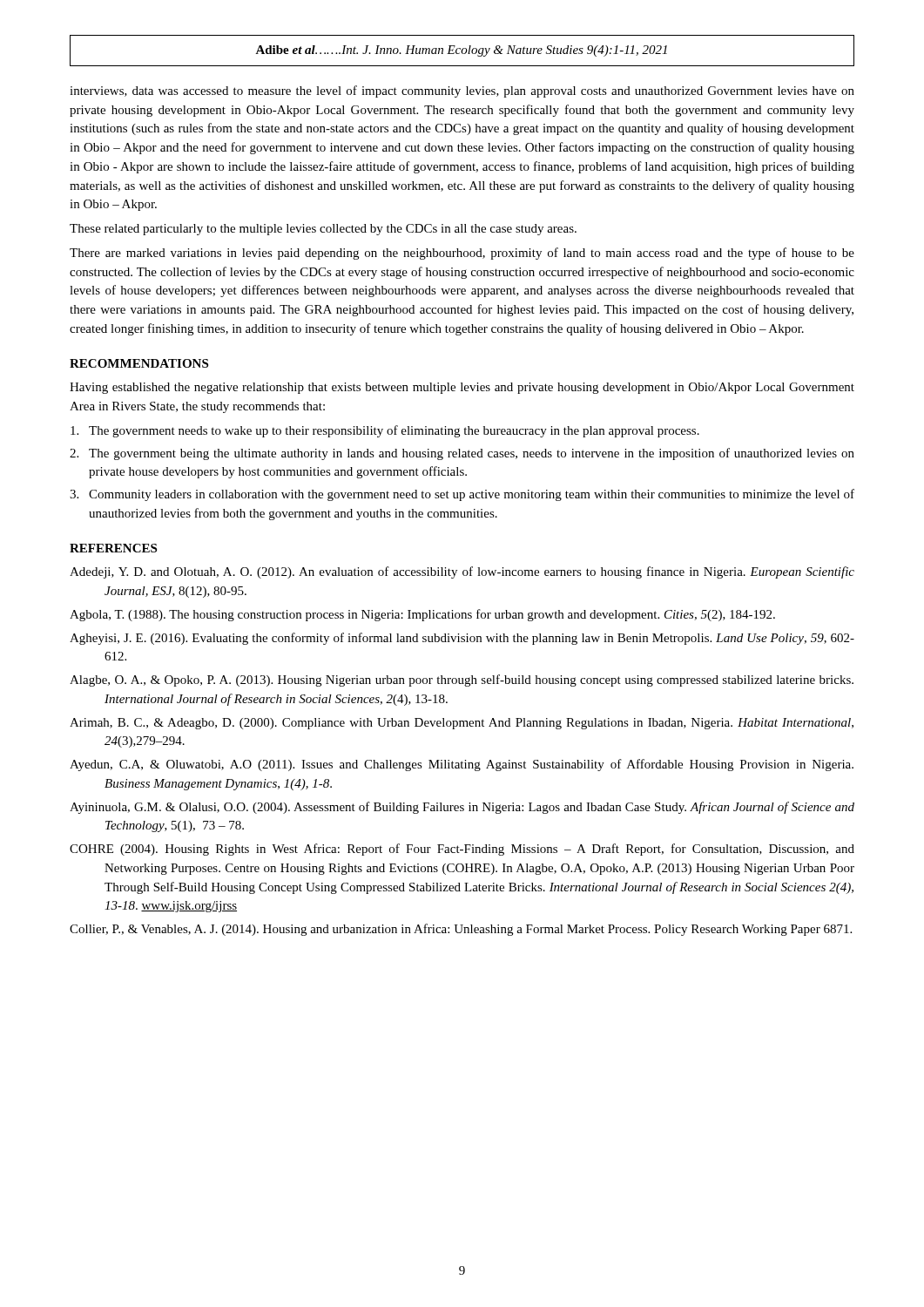Where is the passage that starts "Having established the negative"?
The image size is (924, 1307).
462,397
